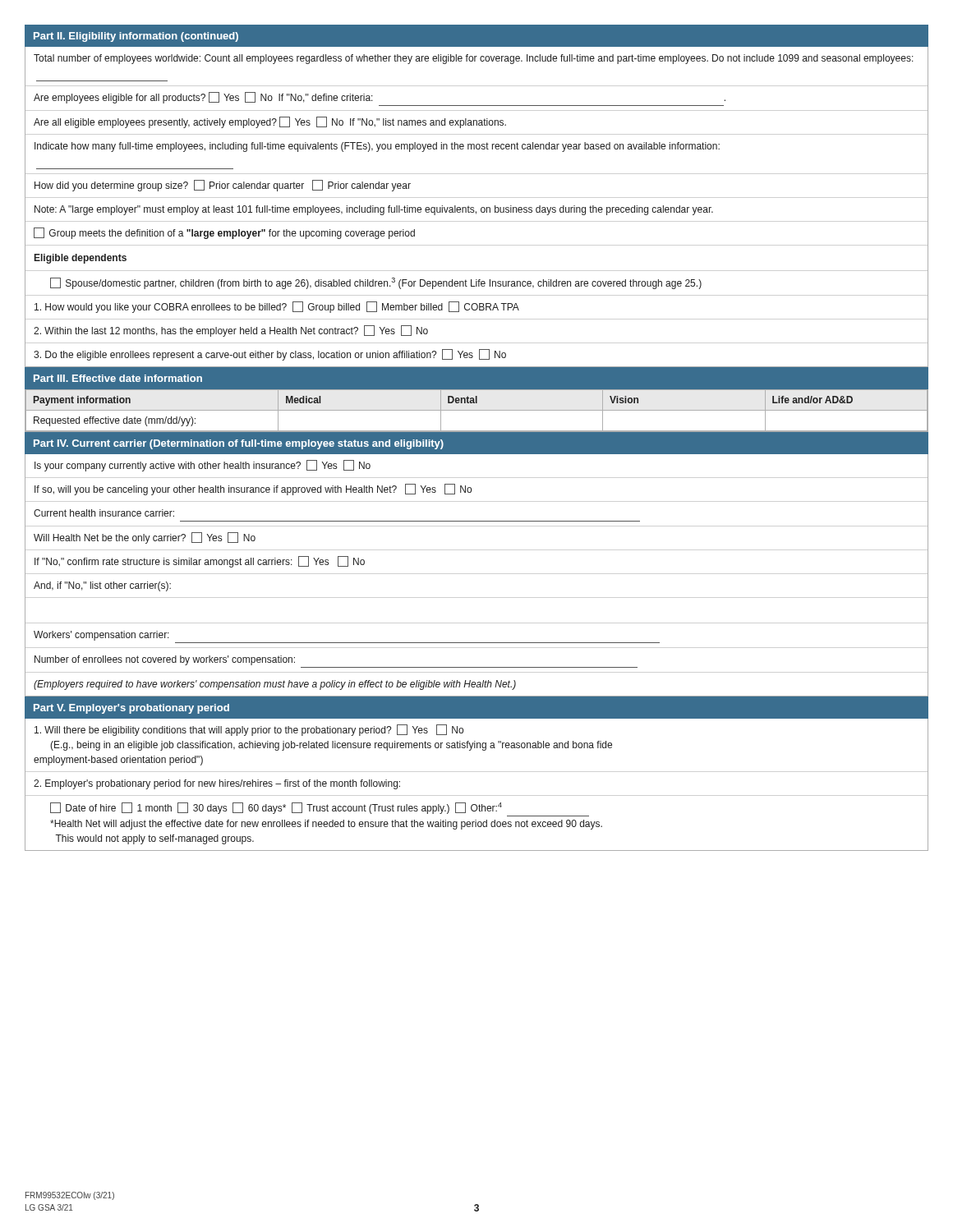Navigate to the element starting "Will Health Net be the only"
Screen dimensions: 1232x953
(145, 538)
